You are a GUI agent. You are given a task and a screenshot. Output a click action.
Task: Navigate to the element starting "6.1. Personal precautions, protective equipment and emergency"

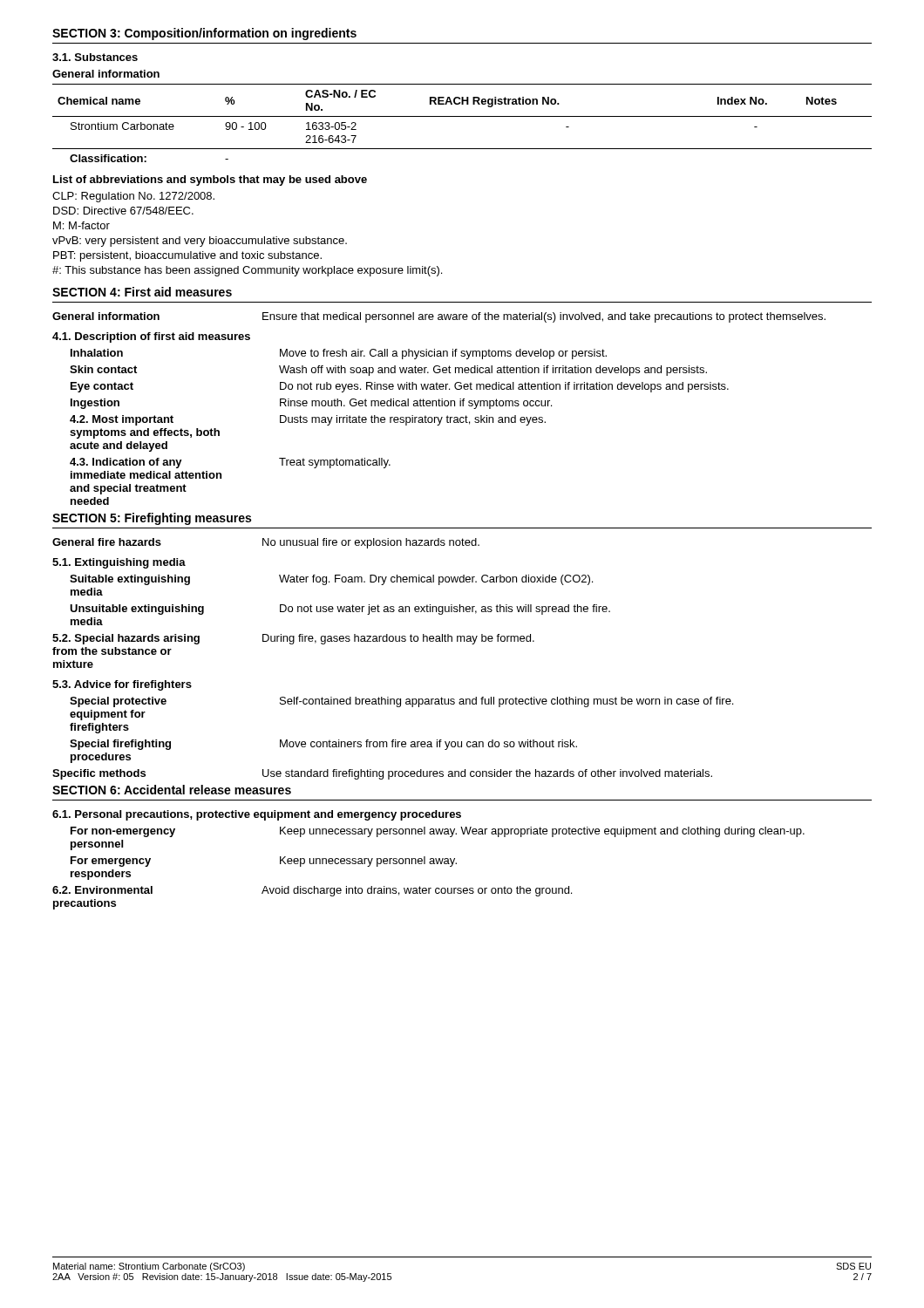(462, 814)
